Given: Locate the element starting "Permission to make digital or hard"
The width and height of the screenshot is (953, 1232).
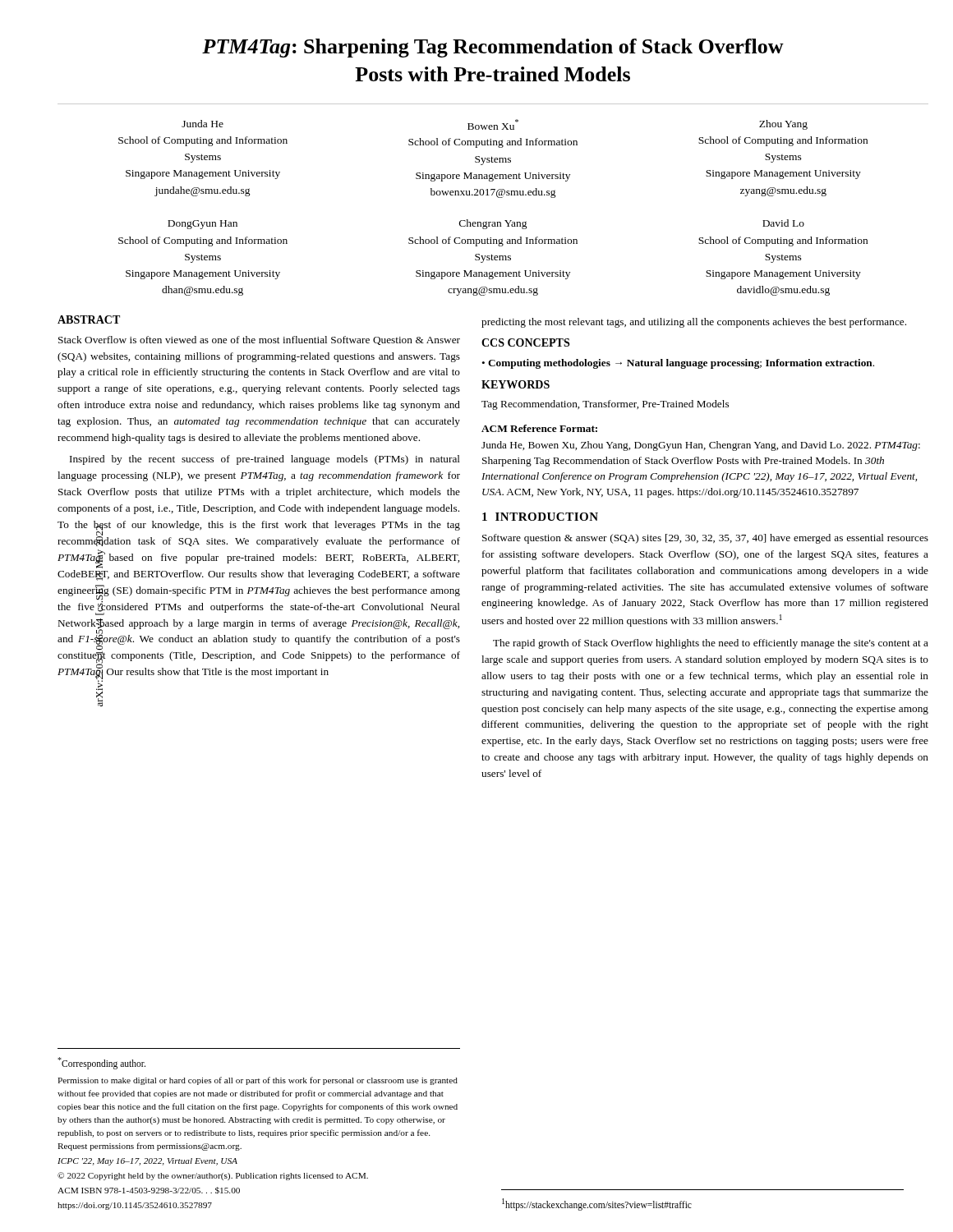Looking at the screenshot, I should (259, 1142).
